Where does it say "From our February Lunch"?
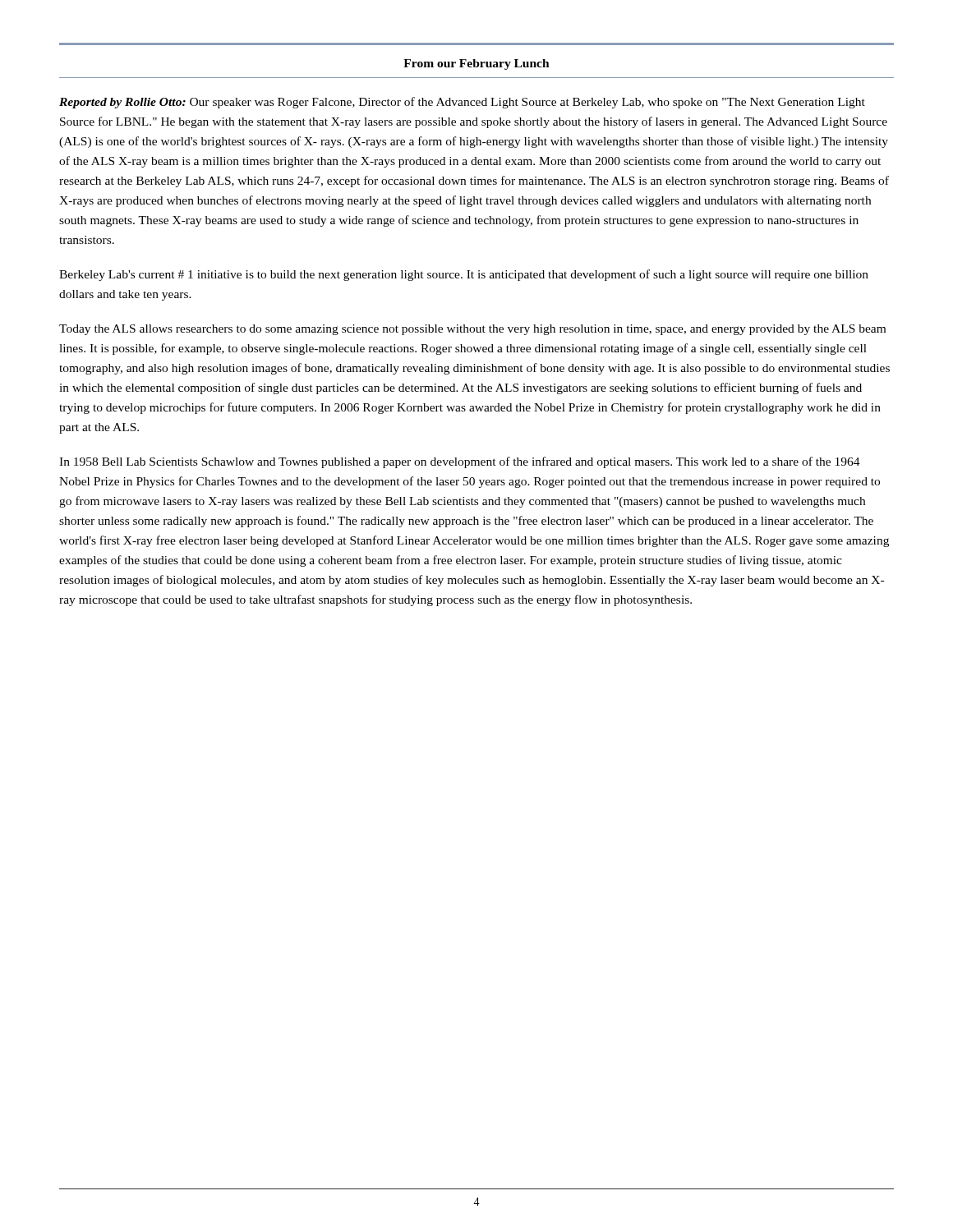This screenshot has width=953, height=1232. tap(476, 63)
